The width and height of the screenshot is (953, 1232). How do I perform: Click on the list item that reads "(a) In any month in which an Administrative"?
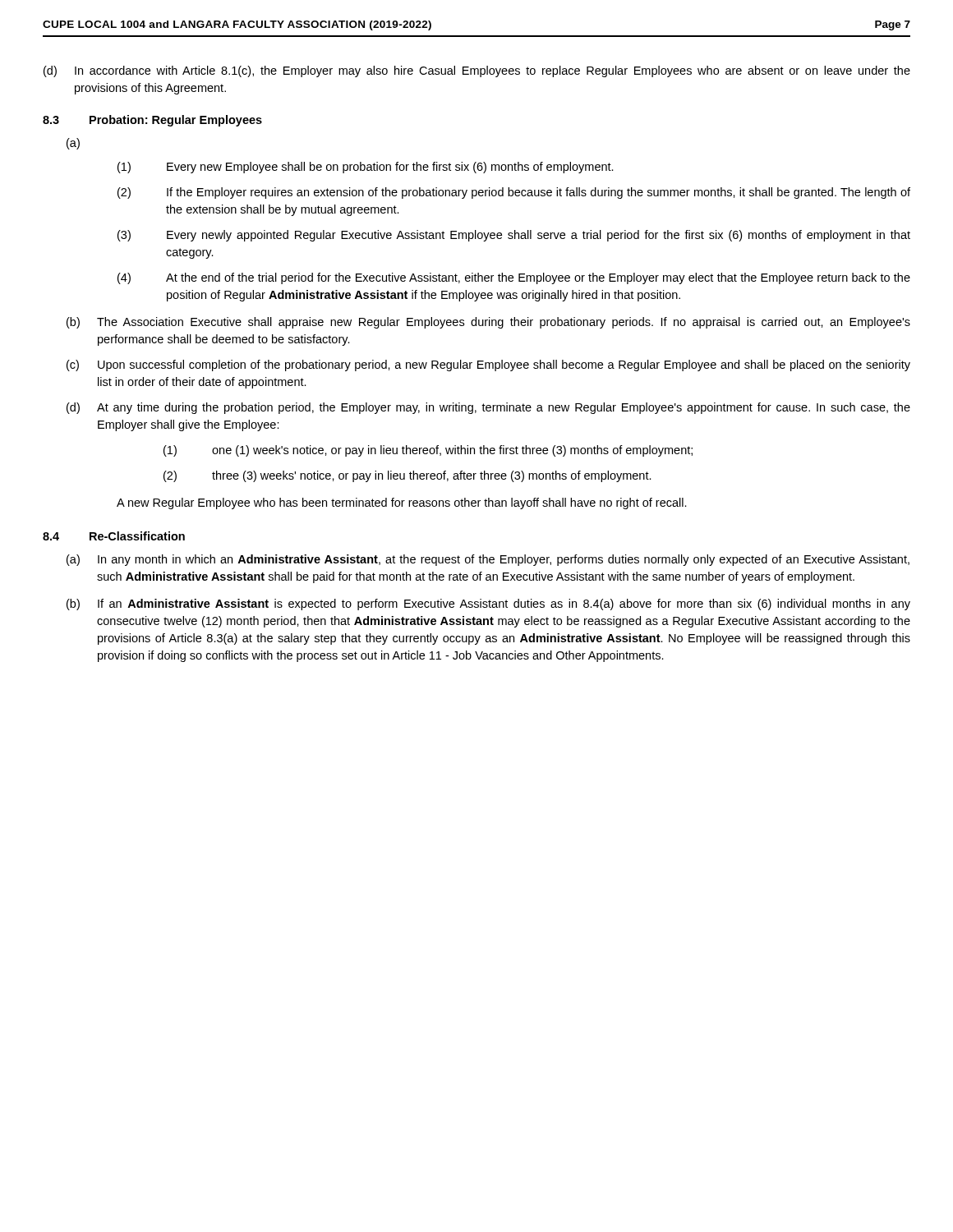pos(488,569)
